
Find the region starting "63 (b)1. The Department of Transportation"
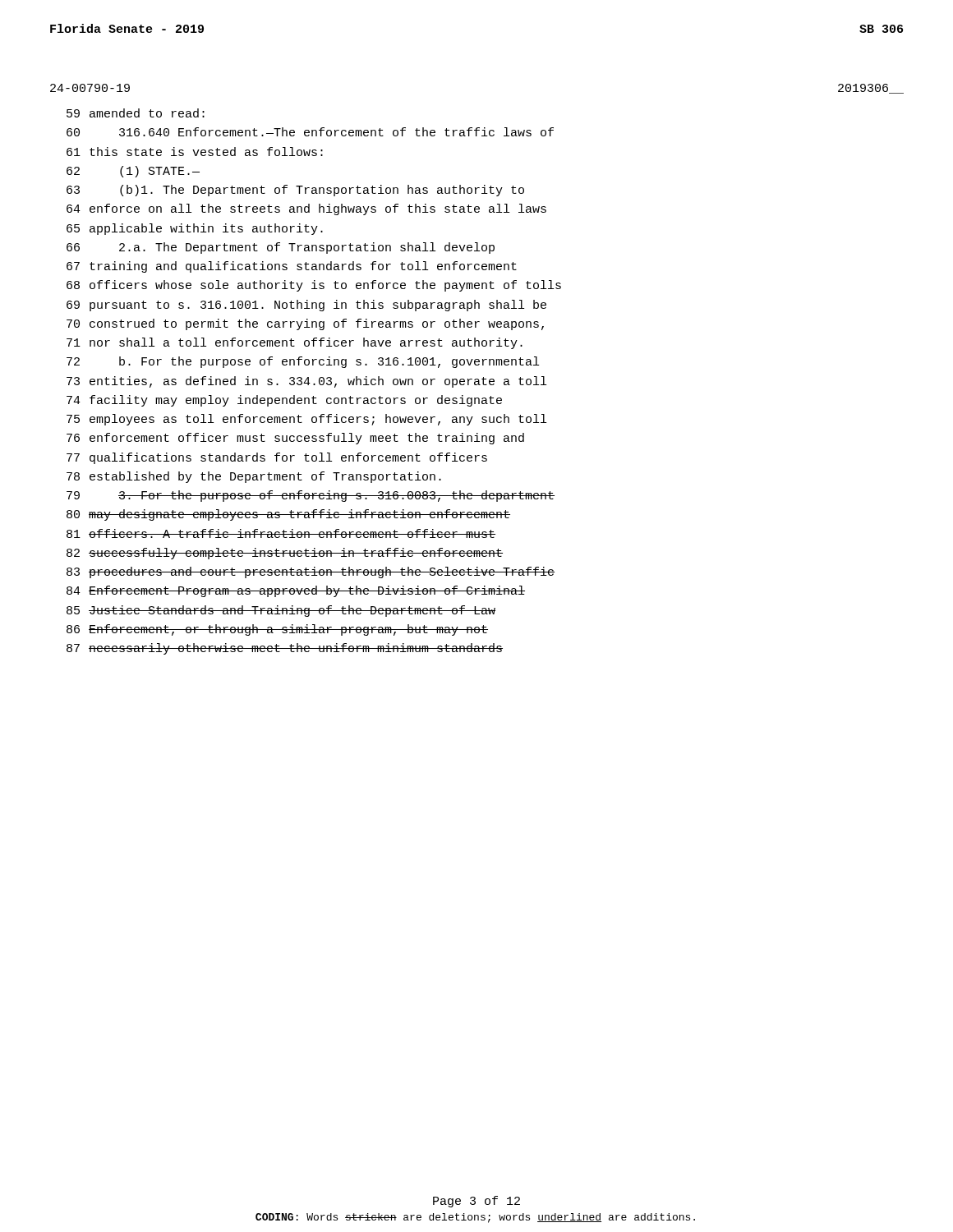476,191
